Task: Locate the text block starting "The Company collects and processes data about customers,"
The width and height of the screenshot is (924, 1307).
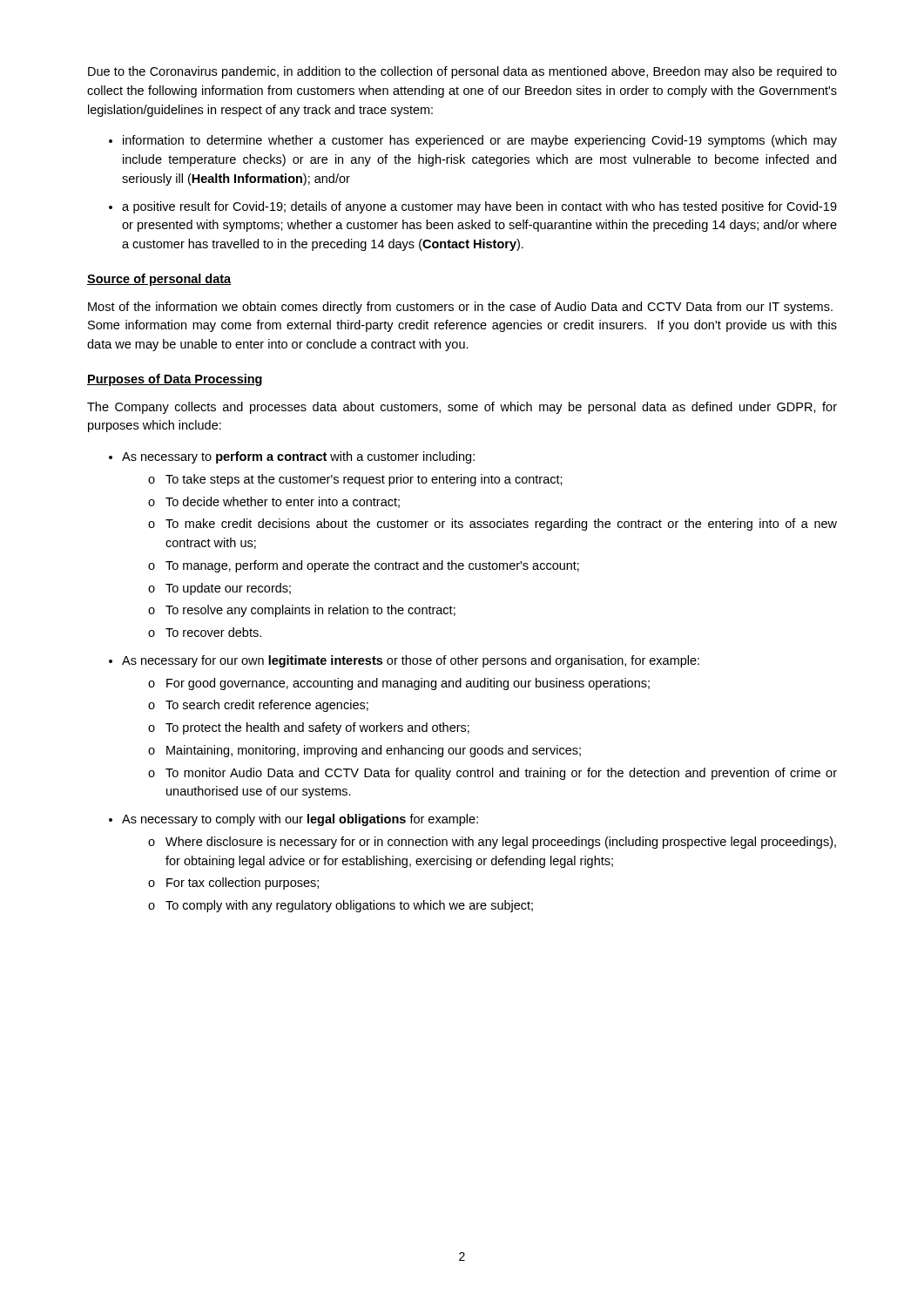Action: click(x=462, y=416)
